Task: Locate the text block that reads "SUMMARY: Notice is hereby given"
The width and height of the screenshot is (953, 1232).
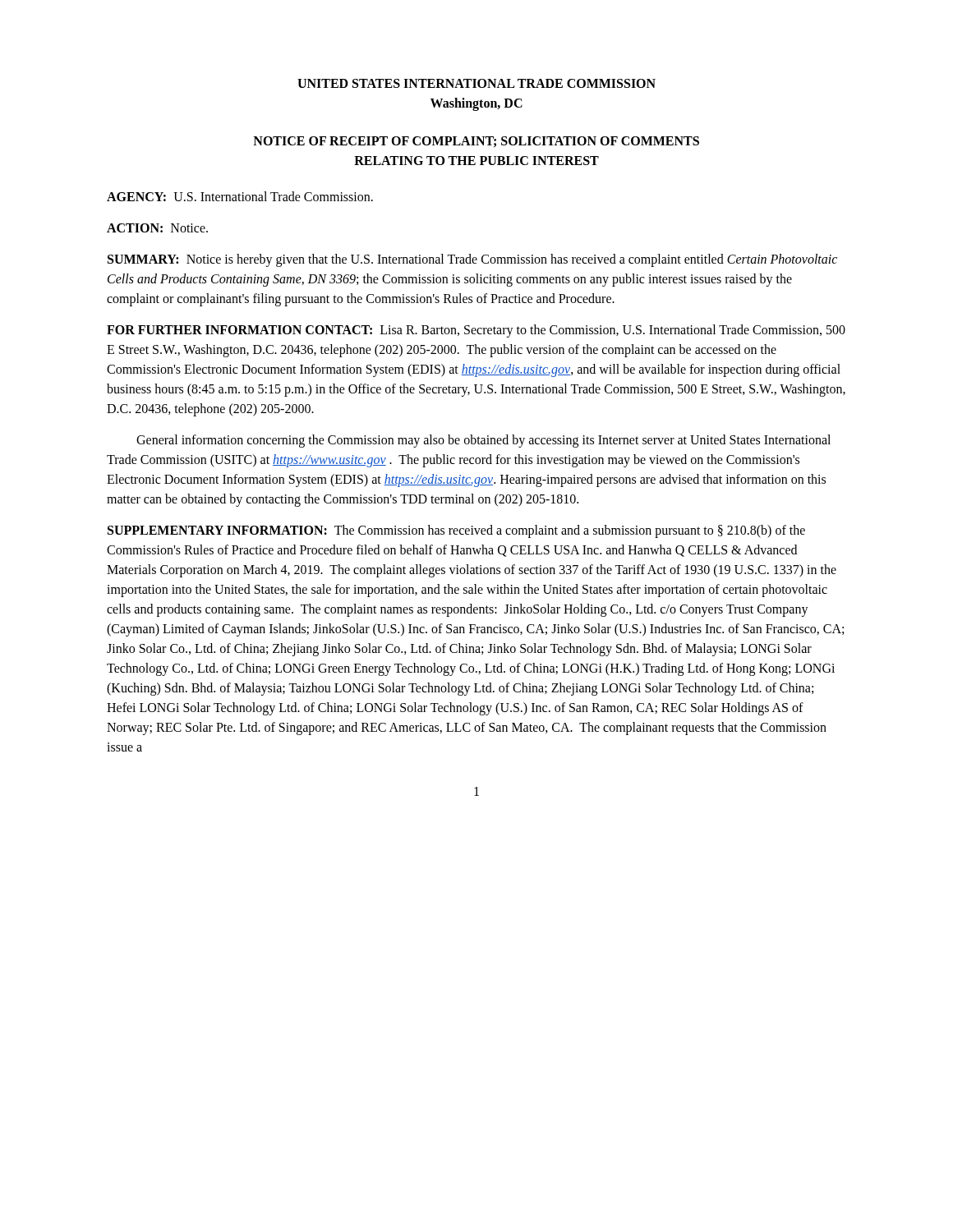Action: (x=476, y=279)
